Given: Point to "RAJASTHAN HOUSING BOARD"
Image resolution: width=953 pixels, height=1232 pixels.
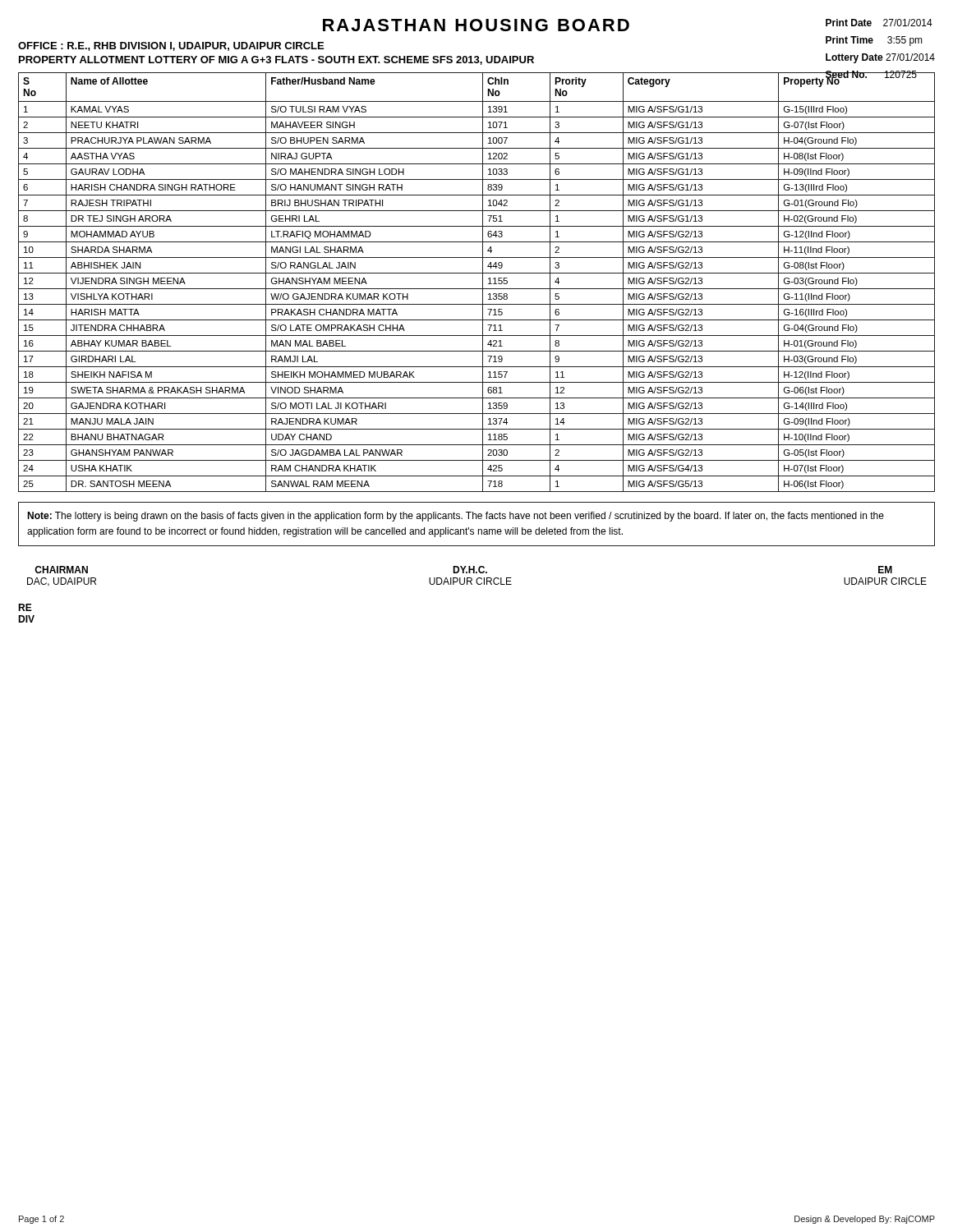Looking at the screenshot, I should pyautogui.click(x=476, y=25).
